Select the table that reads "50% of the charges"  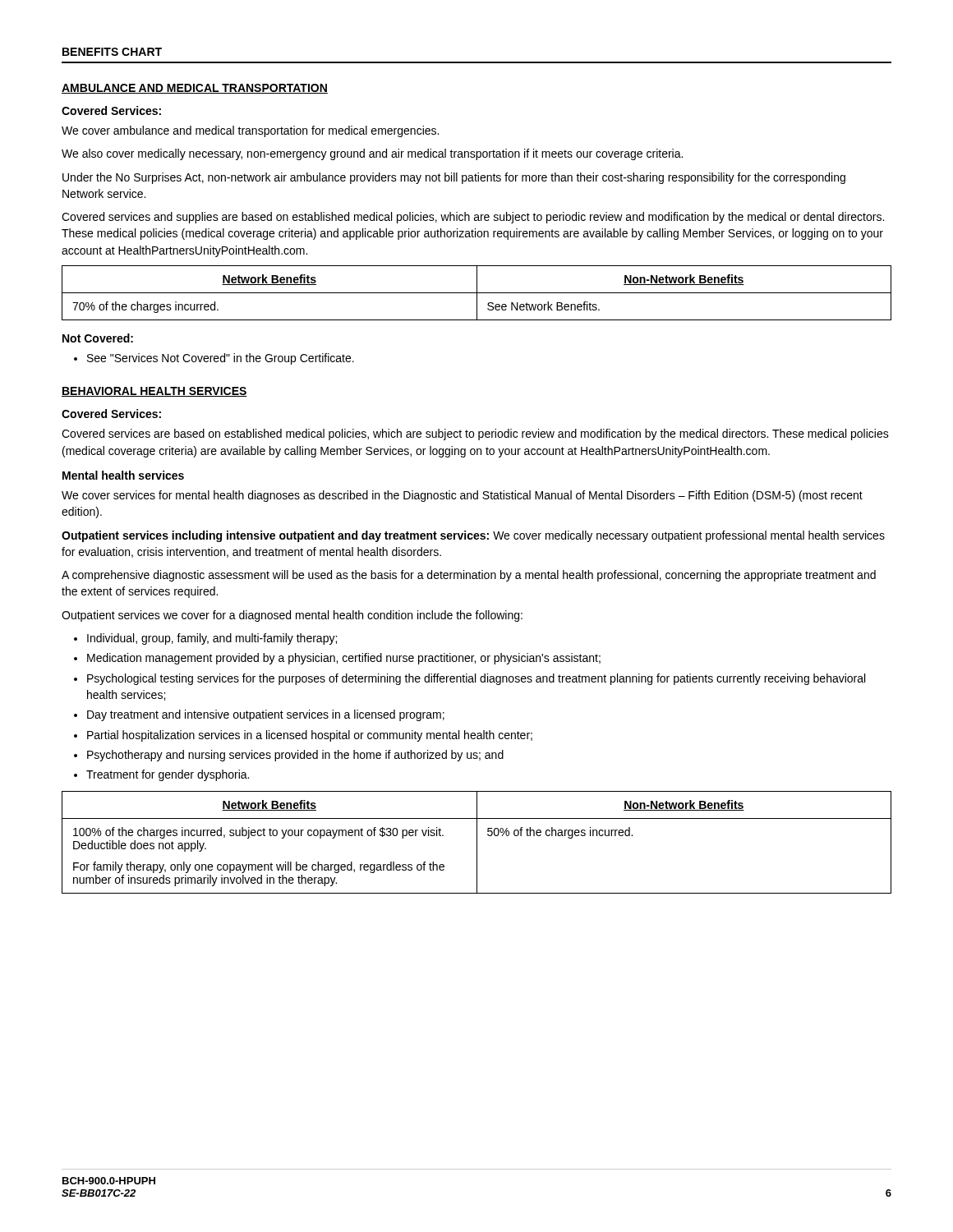tap(476, 843)
